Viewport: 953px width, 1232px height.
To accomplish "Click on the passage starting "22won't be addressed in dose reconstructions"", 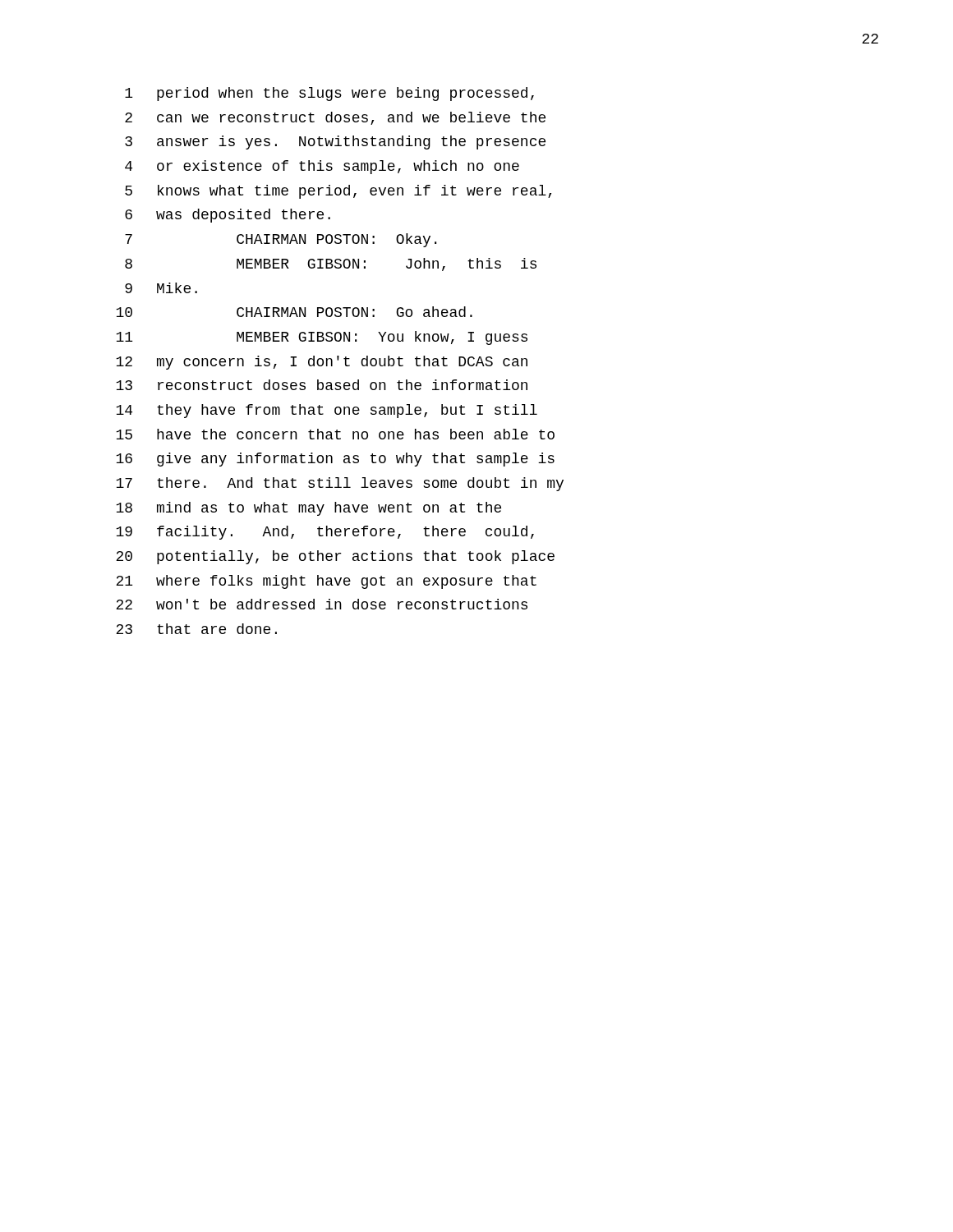I will point(485,606).
